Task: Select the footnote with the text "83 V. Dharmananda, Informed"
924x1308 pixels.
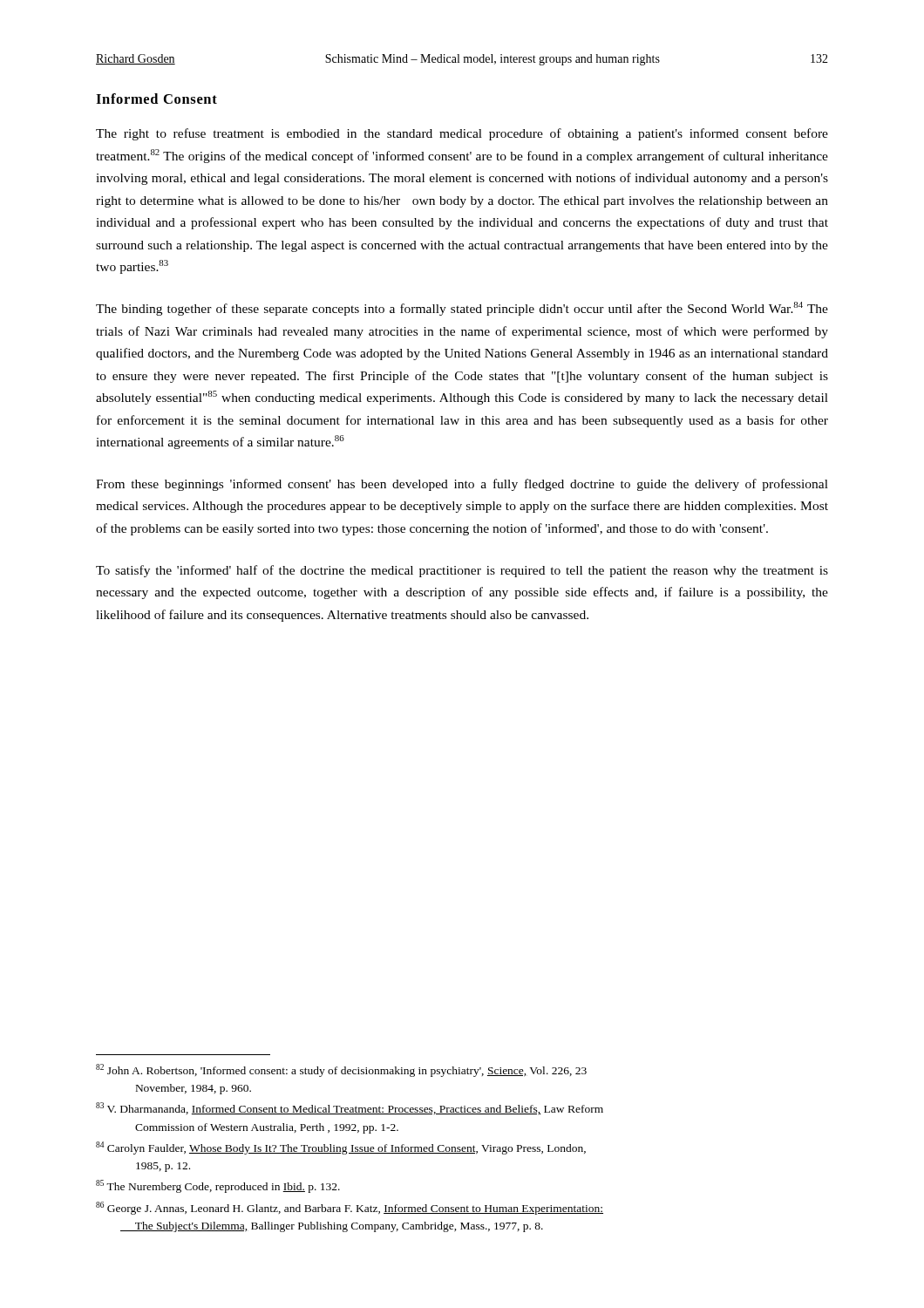Action: 462,1118
